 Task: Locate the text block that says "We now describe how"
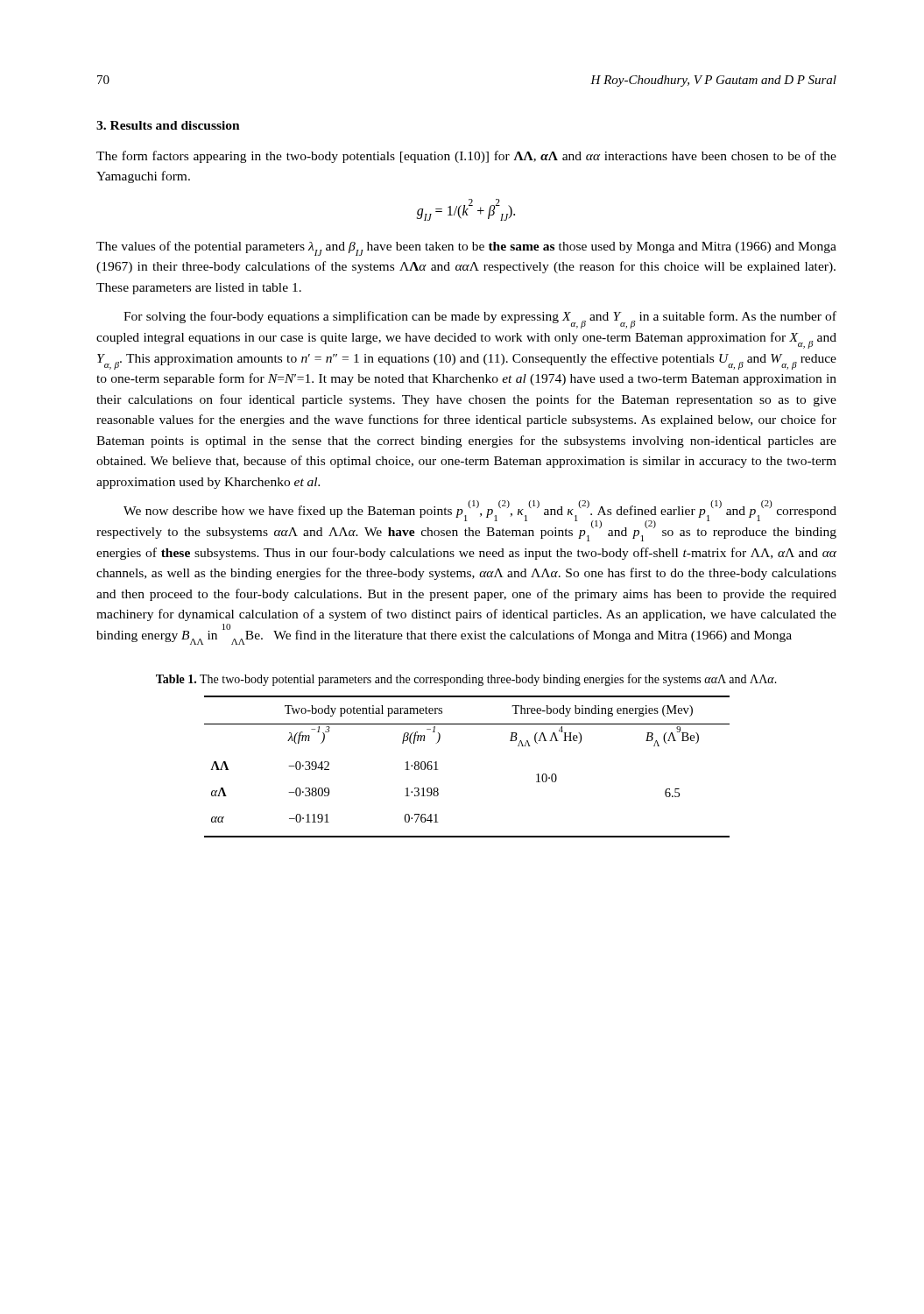tap(466, 573)
